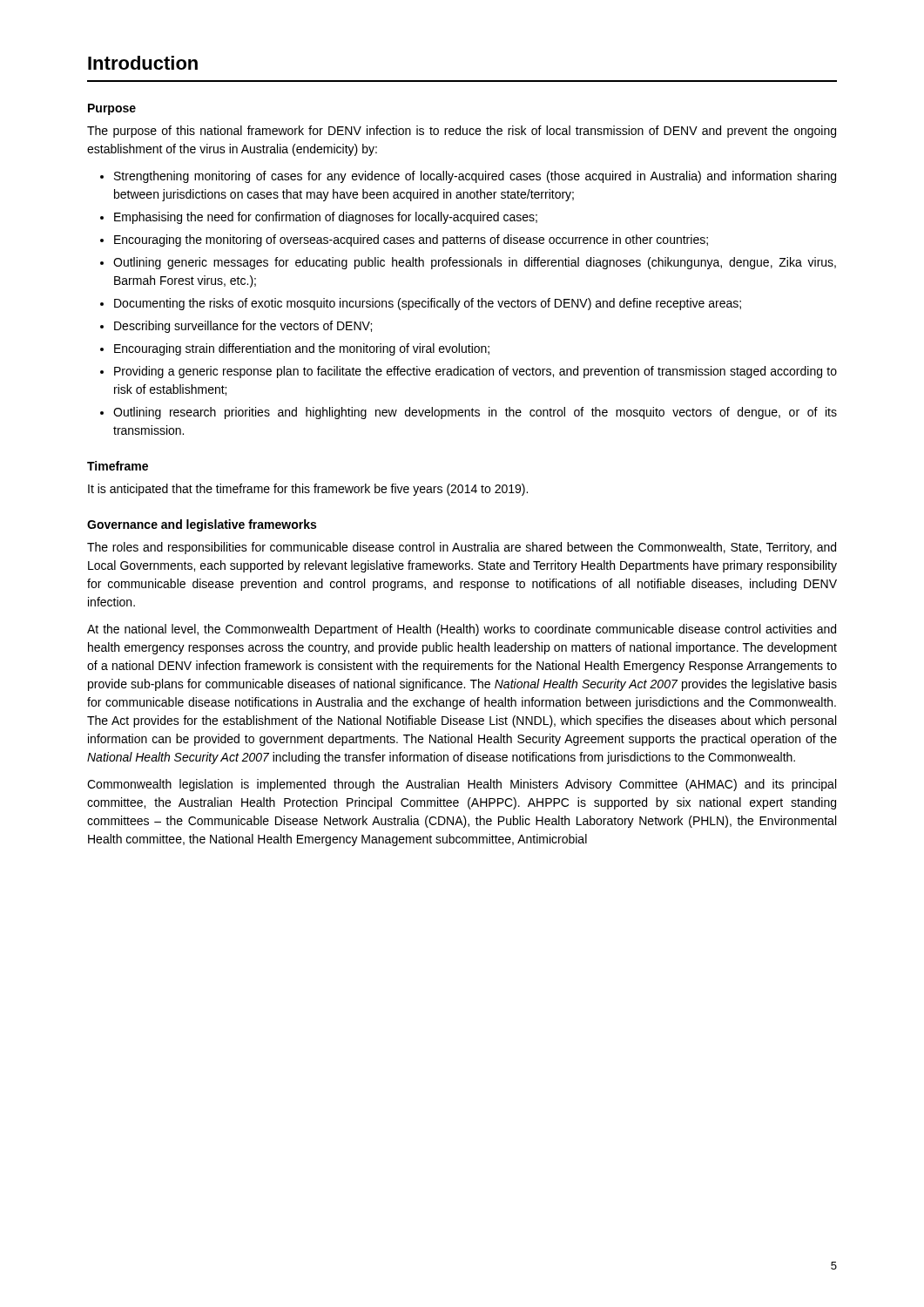Locate the passage starting "Outlining research priorities and highlighting new developments"
Screen dimensions: 1307x924
pos(475,421)
